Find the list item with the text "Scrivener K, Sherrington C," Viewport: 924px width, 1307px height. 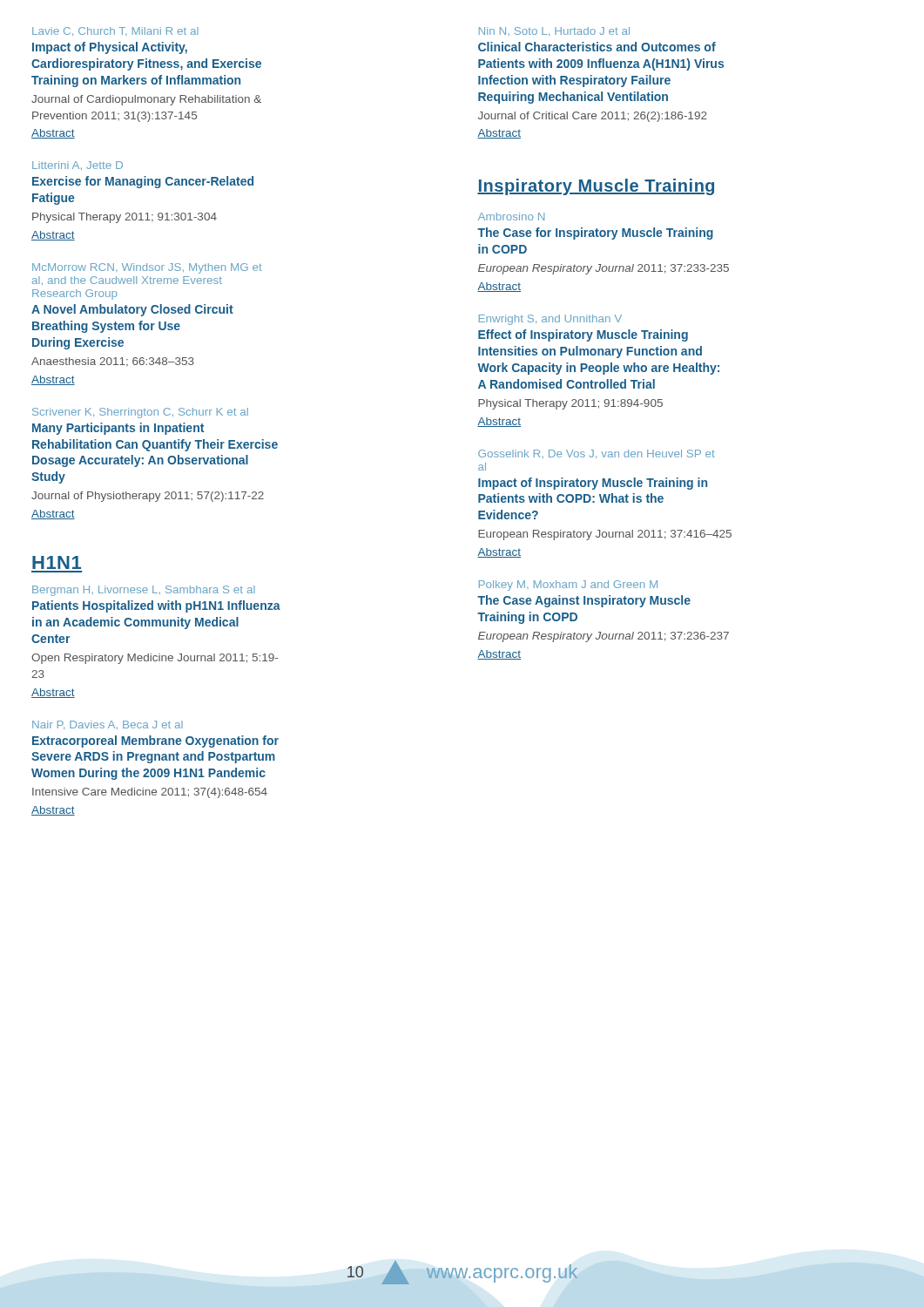[239, 463]
